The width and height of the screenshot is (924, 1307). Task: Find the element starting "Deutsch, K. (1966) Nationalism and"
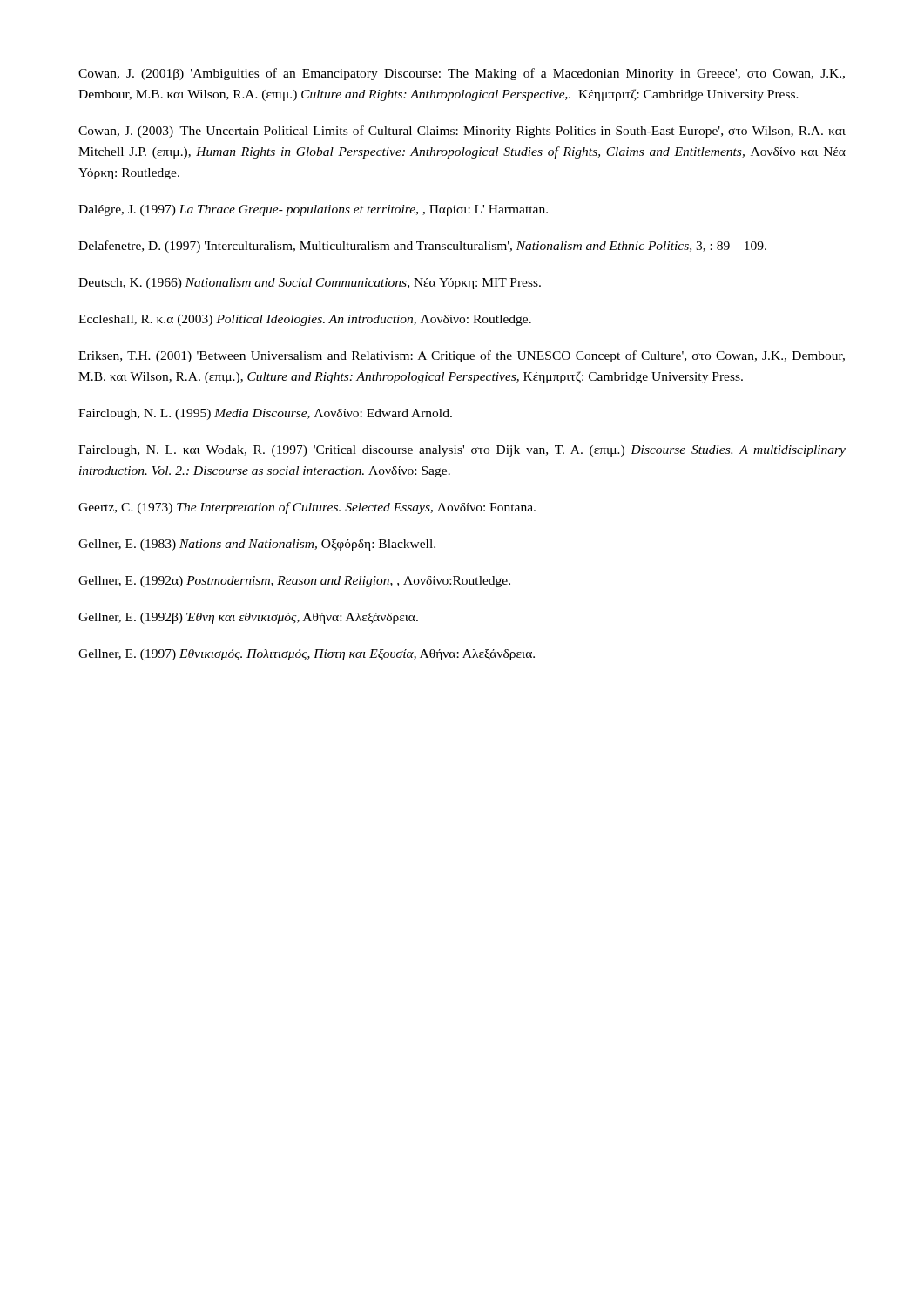[x=310, y=282]
